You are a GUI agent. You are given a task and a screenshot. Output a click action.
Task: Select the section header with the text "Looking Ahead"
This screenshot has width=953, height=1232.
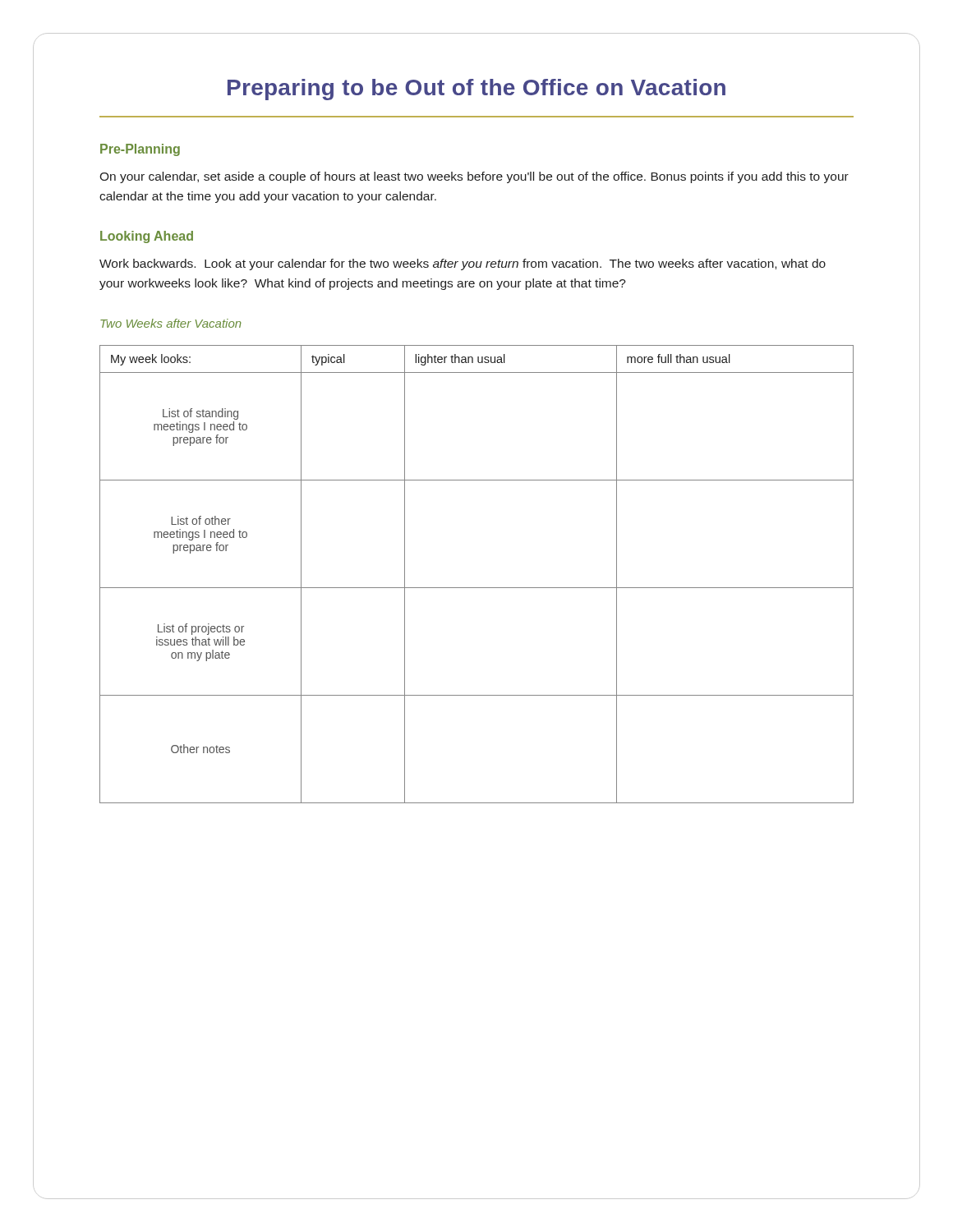[147, 237]
